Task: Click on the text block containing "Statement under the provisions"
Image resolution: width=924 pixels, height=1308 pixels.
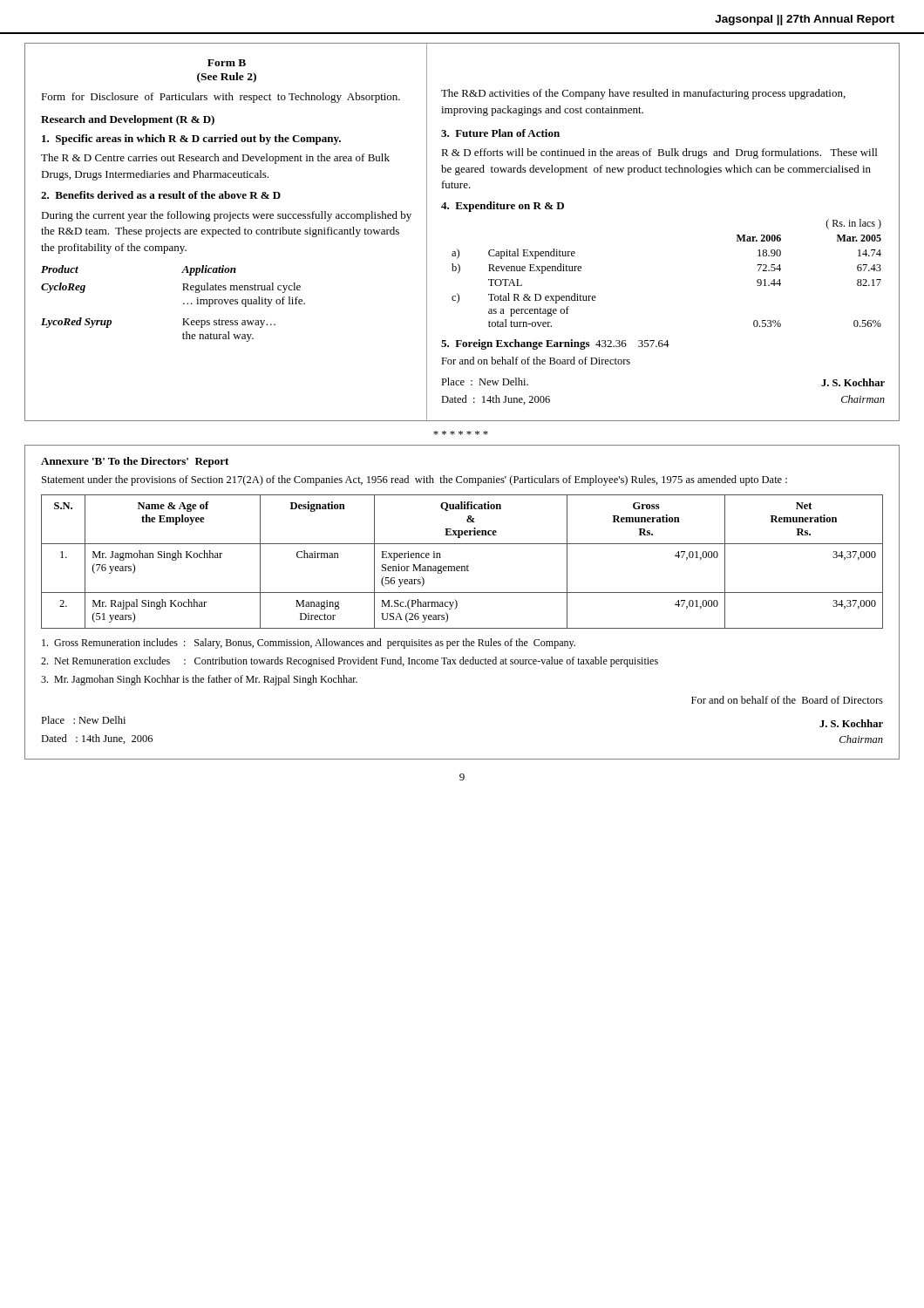Action: tap(414, 479)
